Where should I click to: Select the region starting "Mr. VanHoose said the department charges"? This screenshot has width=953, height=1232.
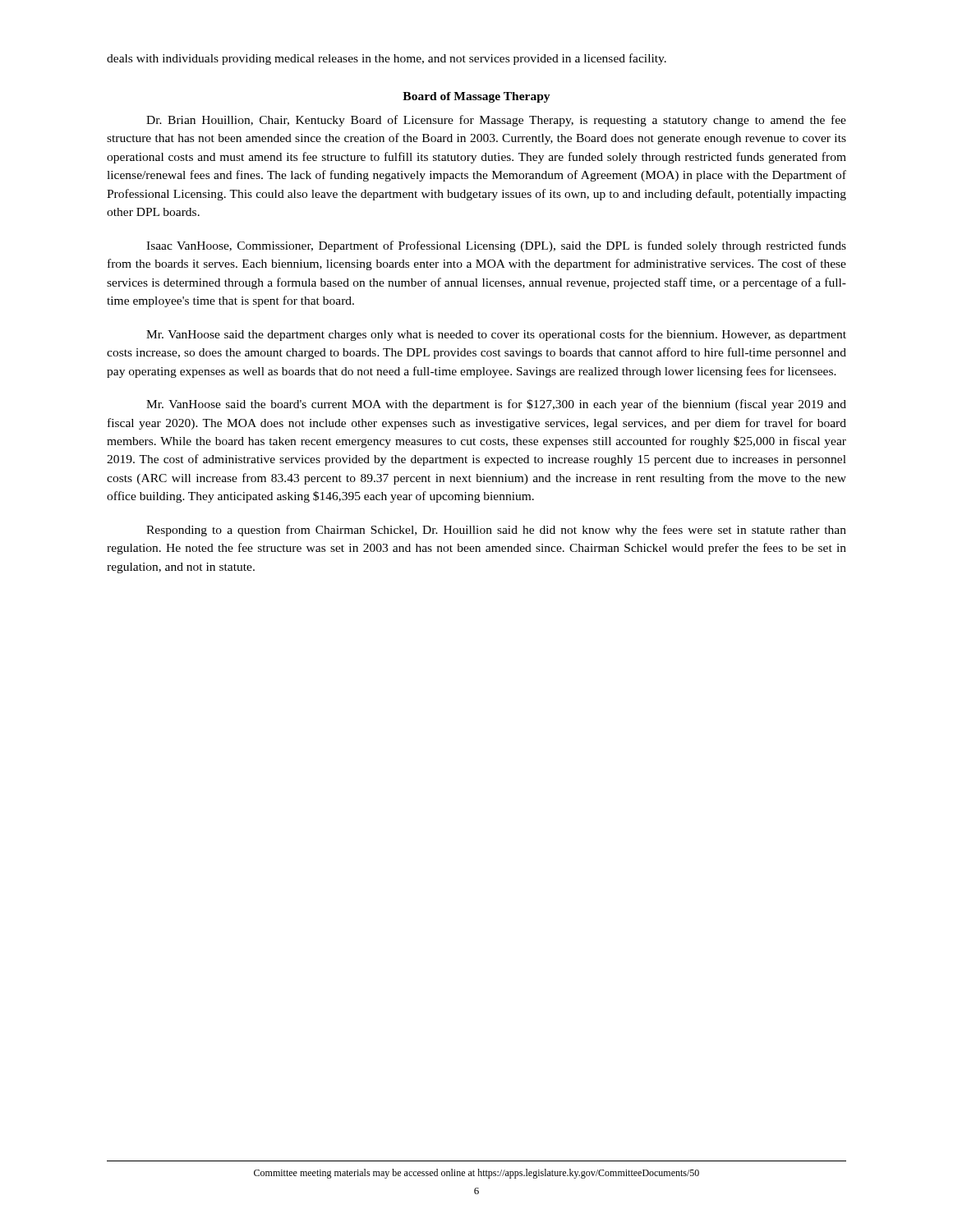(x=476, y=352)
